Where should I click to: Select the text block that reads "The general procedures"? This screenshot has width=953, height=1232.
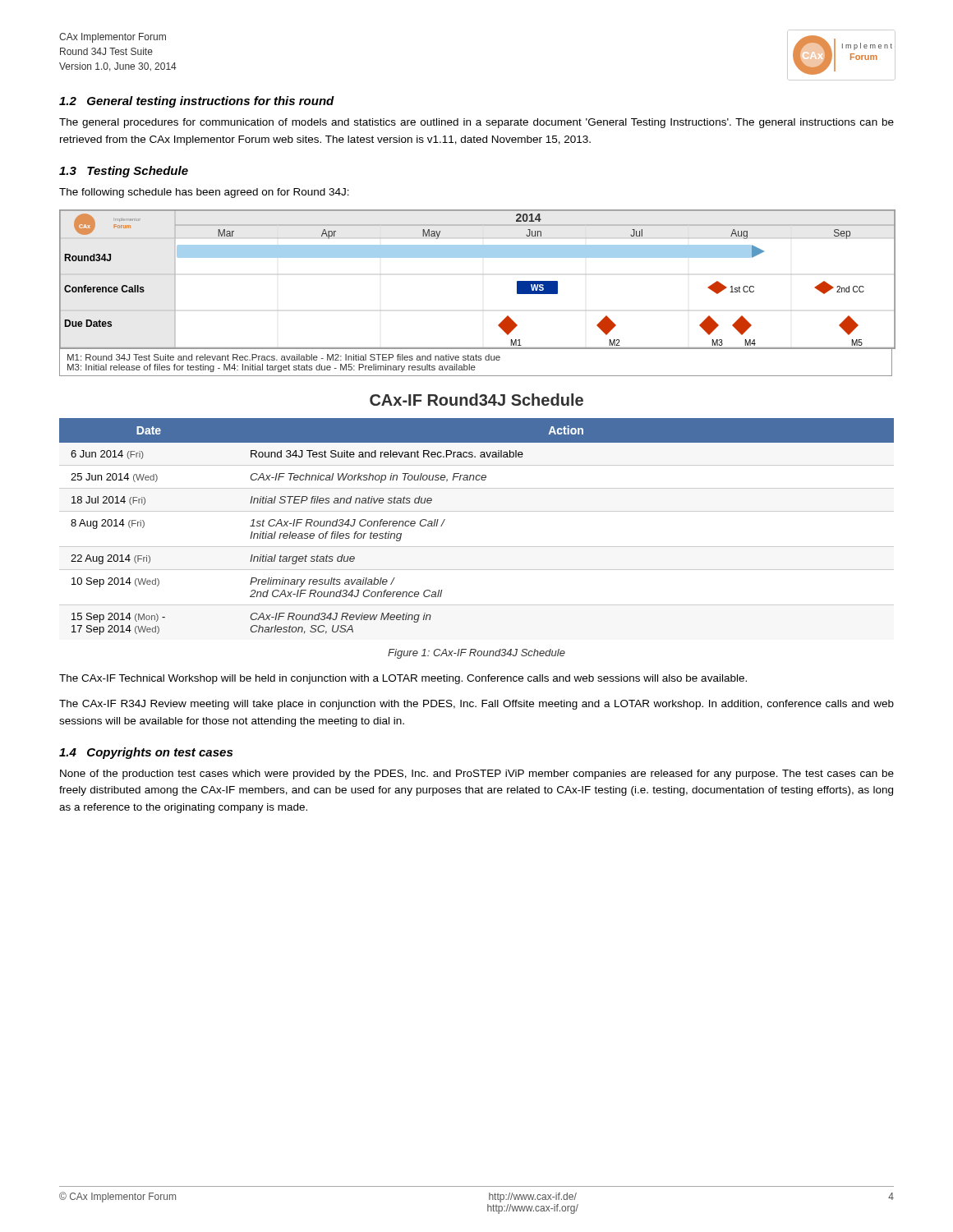476,131
